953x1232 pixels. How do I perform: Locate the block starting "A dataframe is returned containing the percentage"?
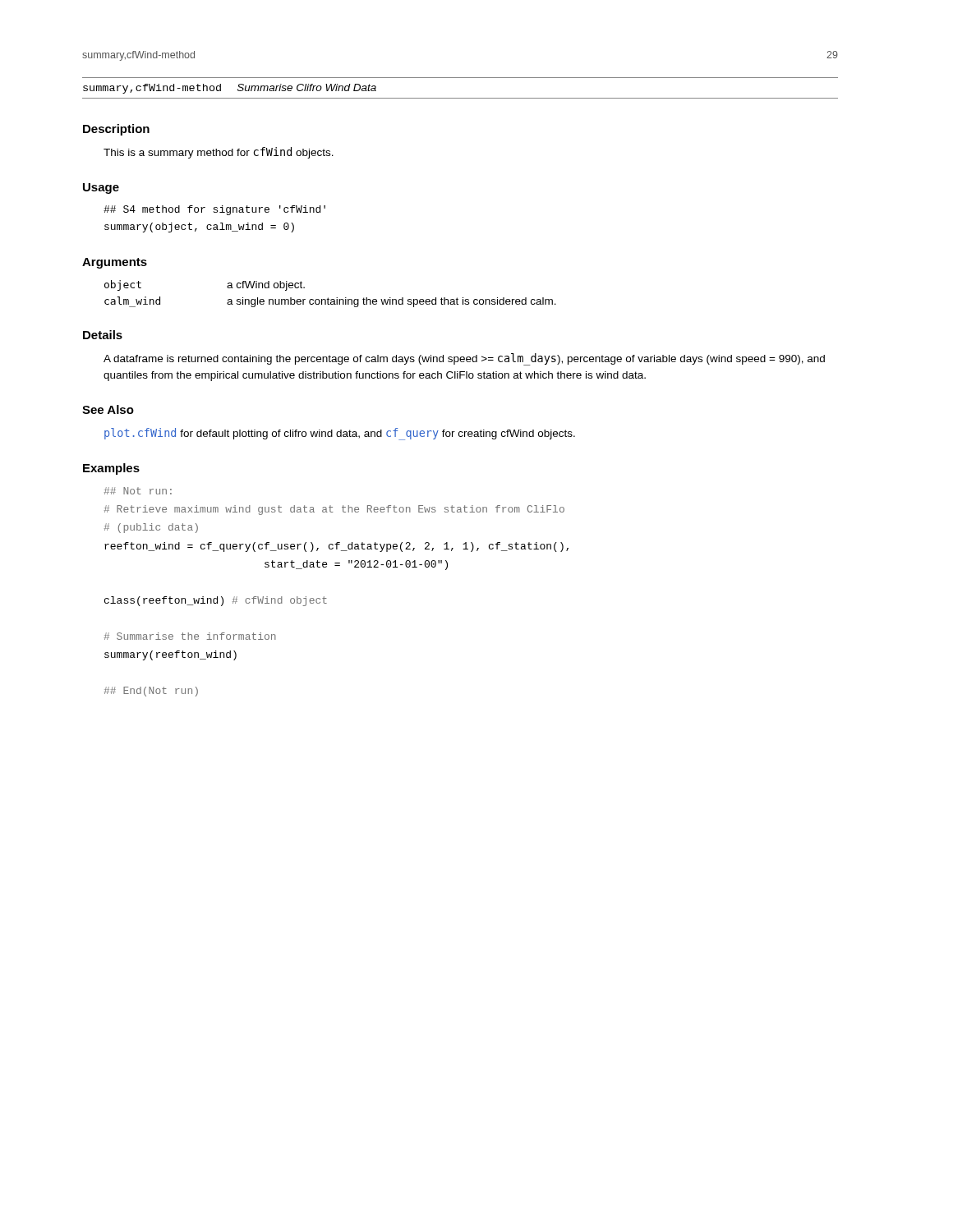tap(464, 366)
